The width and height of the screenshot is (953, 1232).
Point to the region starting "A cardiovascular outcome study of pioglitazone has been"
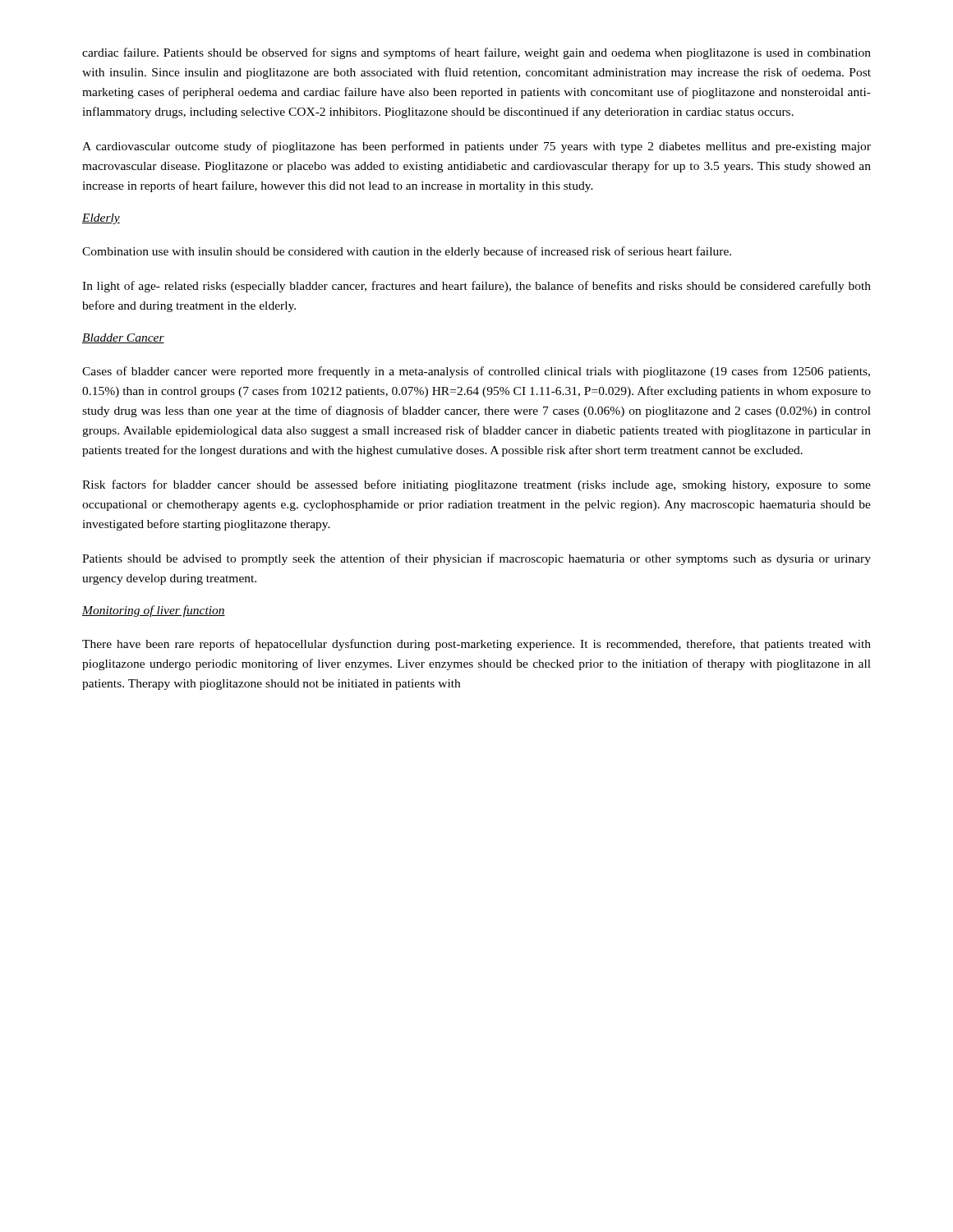pos(476,166)
